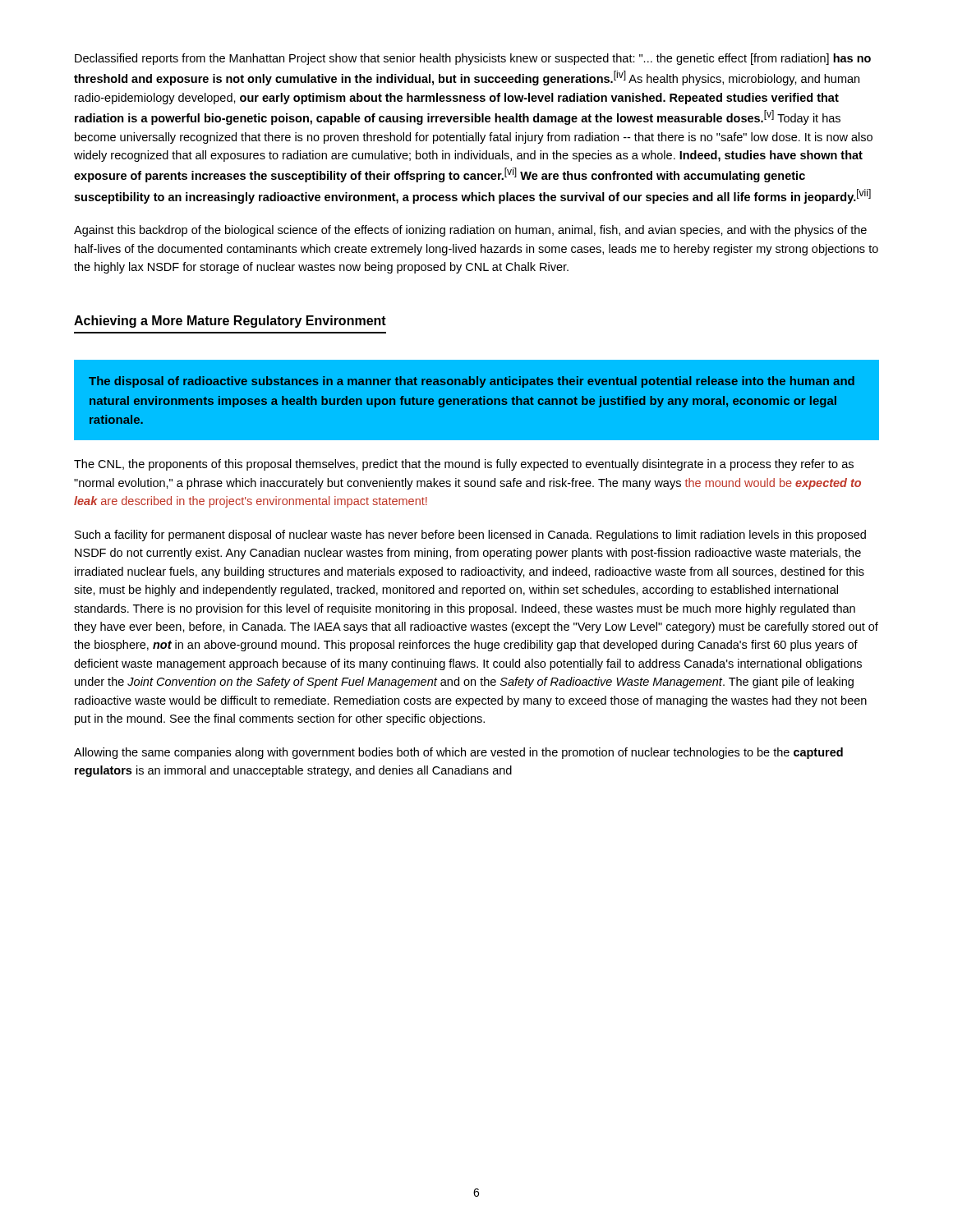Image resolution: width=953 pixels, height=1232 pixels.
Task: Where is the passage that starts "Such a facility for permanent disposal of"?
Action: [476, 627]
